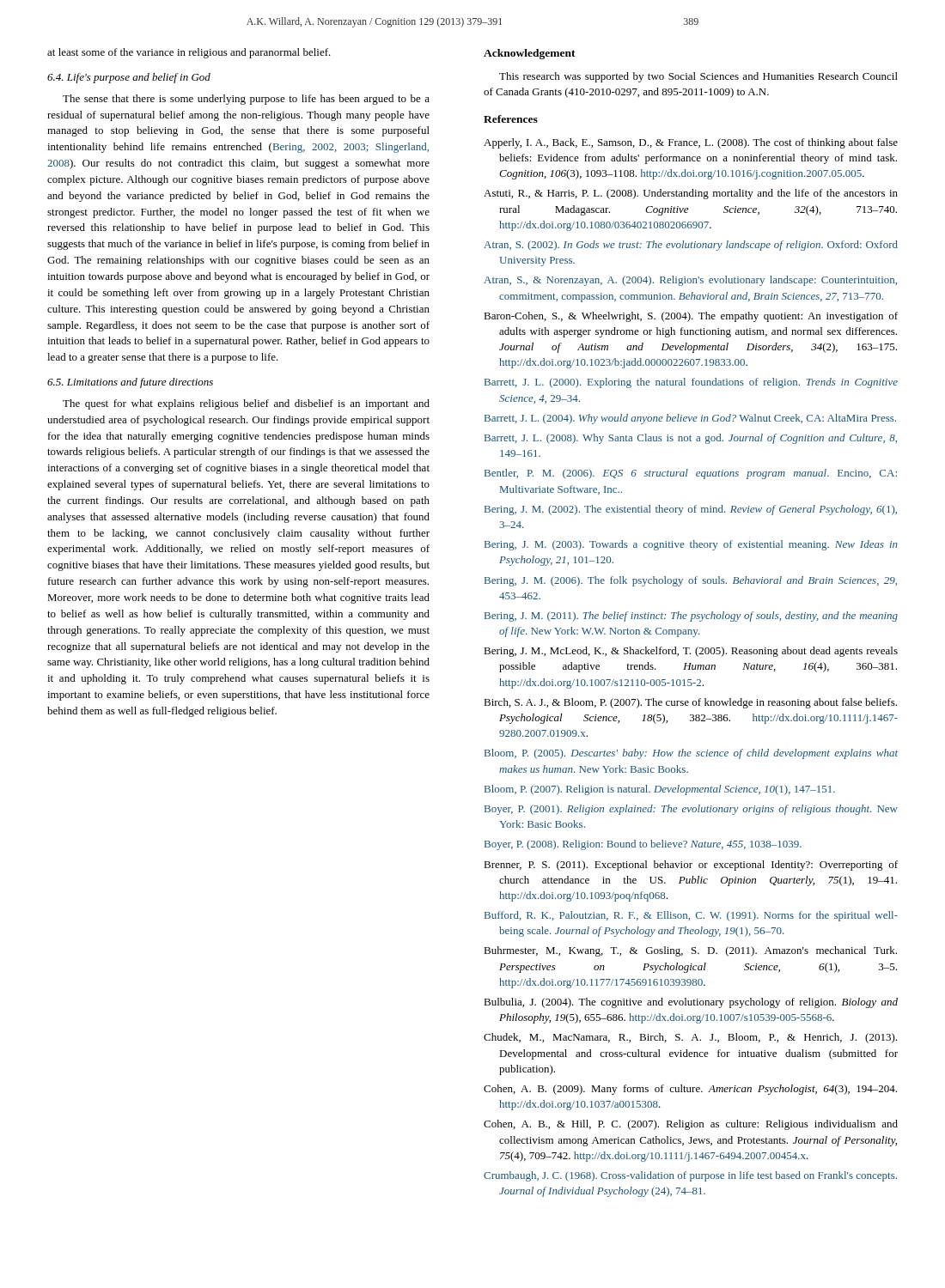Select the list item that reads "Boyer, P. (2001)."
This screenshot has height=1288, width=945.
pos(691,816)
